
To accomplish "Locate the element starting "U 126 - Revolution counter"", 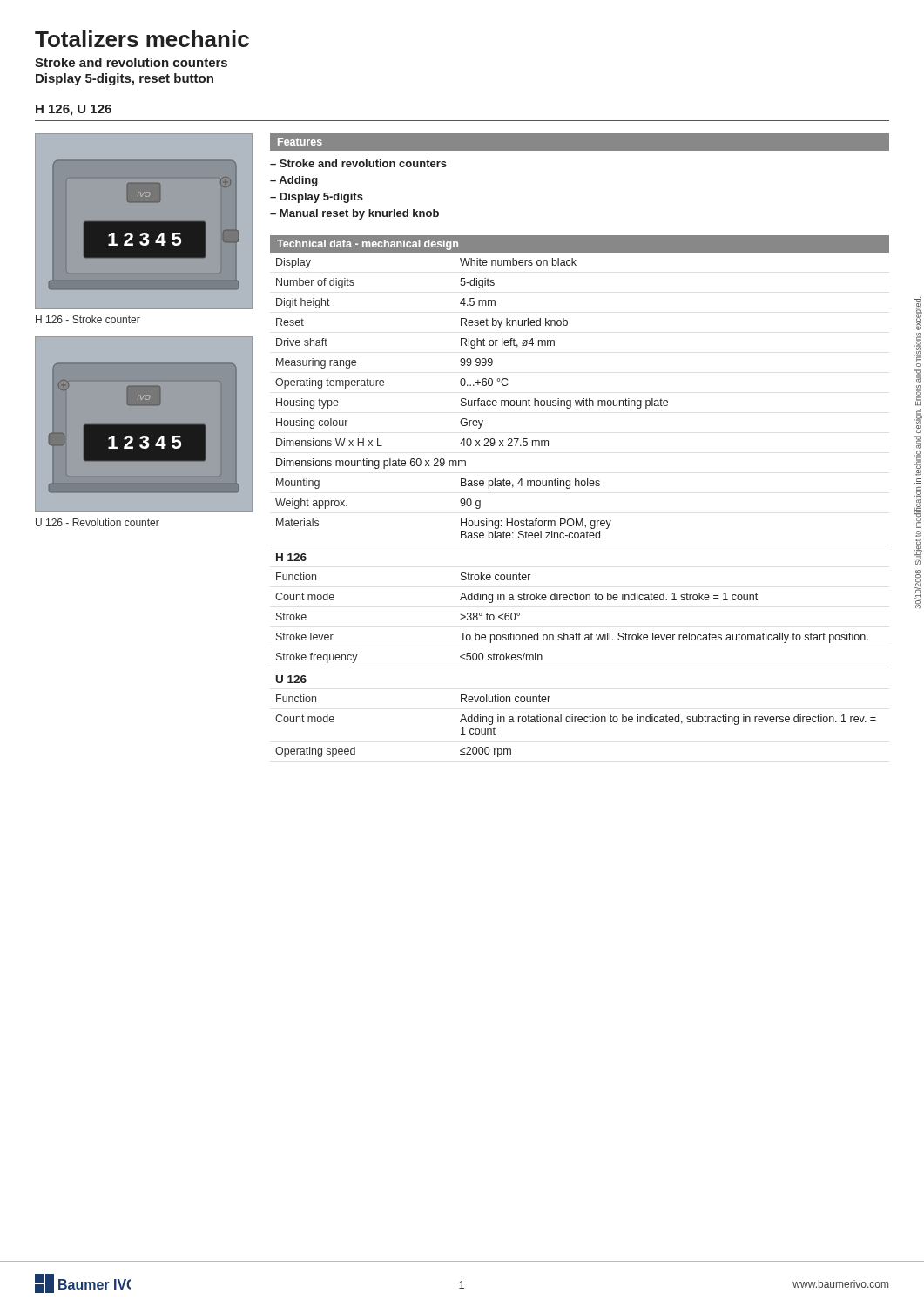I will coord(97,523).
